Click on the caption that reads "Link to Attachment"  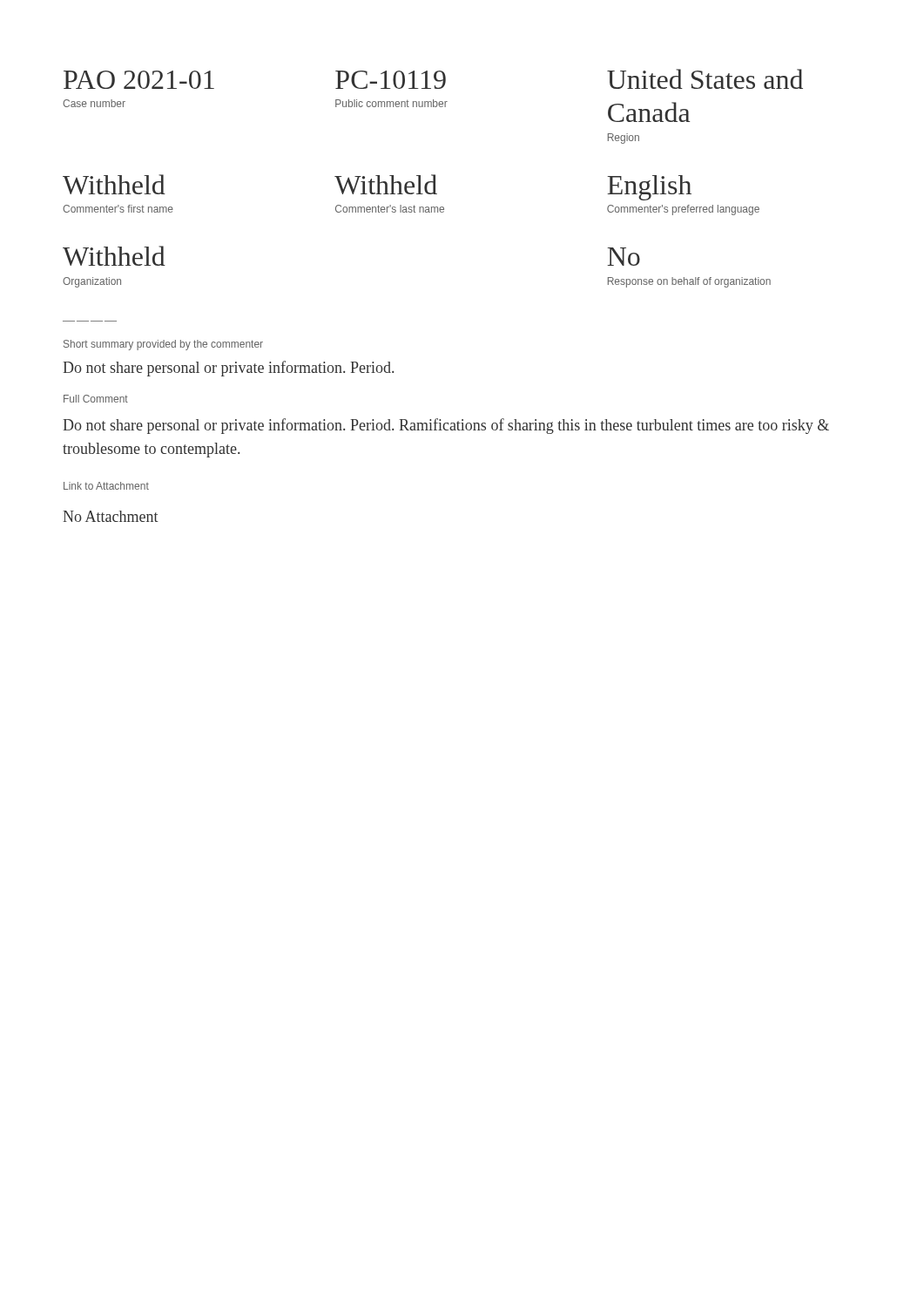(x=106, y=486)
